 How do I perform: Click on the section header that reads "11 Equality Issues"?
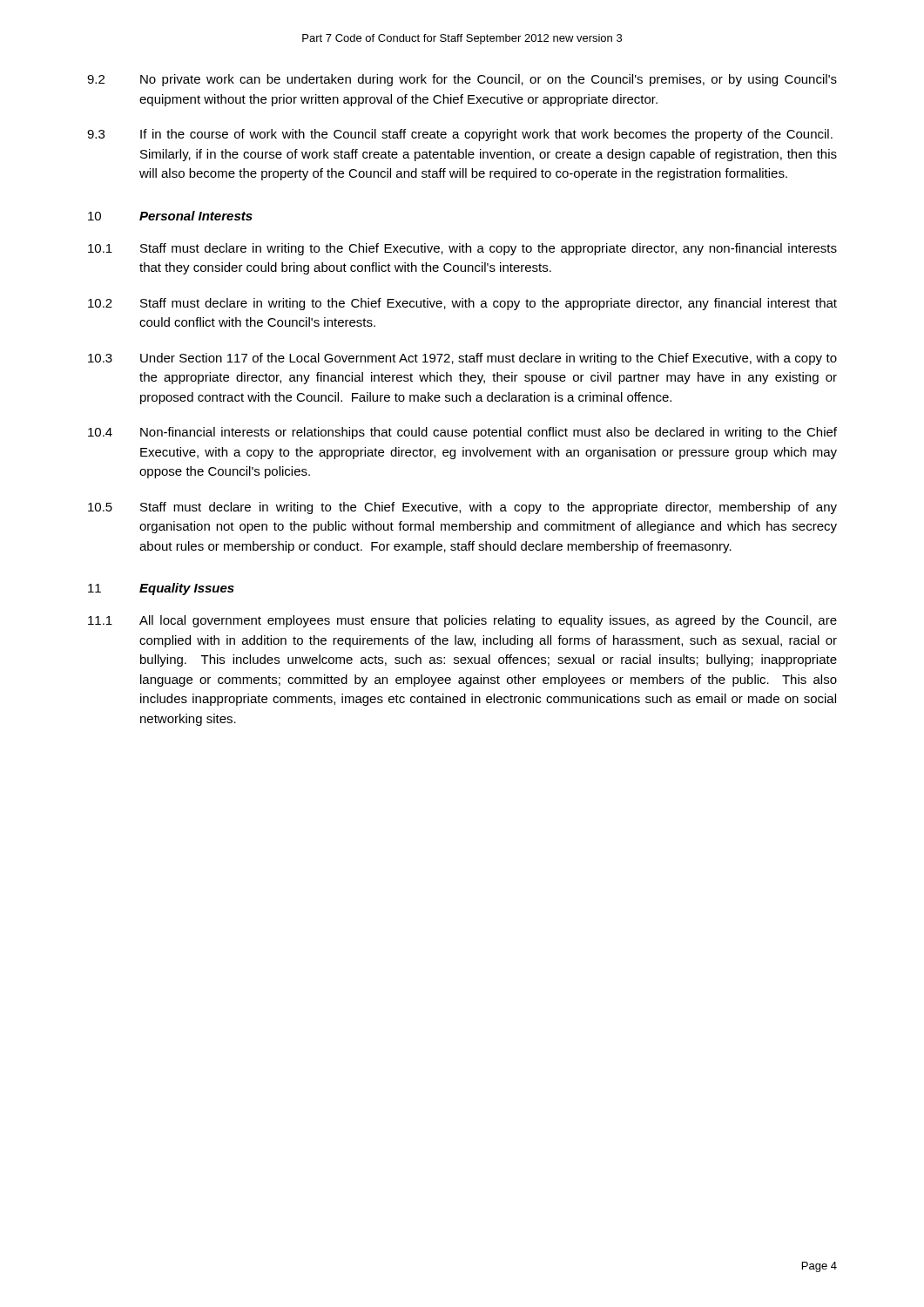[161, 588]
